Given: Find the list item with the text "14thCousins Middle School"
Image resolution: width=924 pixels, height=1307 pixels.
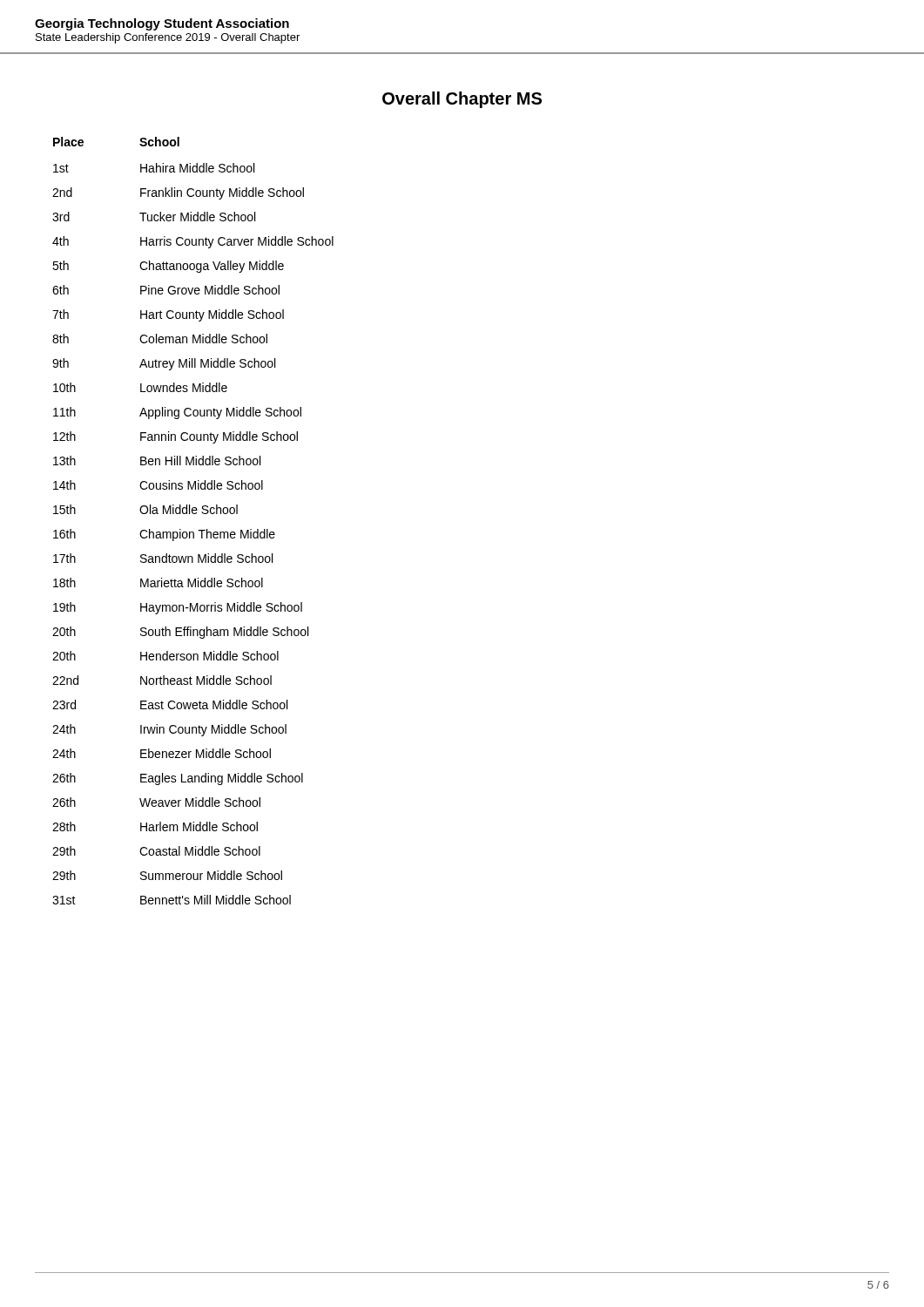Looking at the screenshot, I should [158, 485].
